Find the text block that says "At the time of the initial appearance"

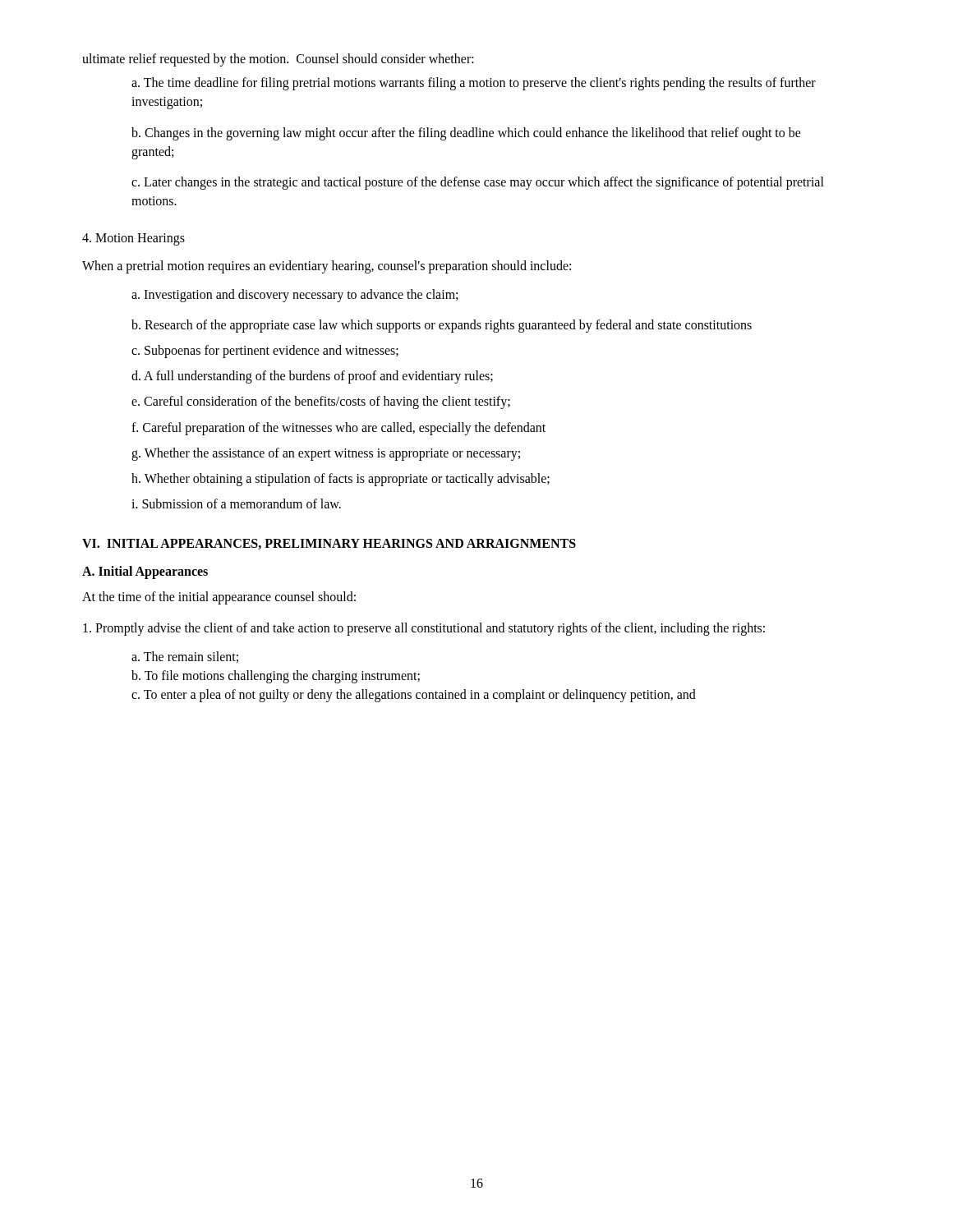(x=219, y=597)
